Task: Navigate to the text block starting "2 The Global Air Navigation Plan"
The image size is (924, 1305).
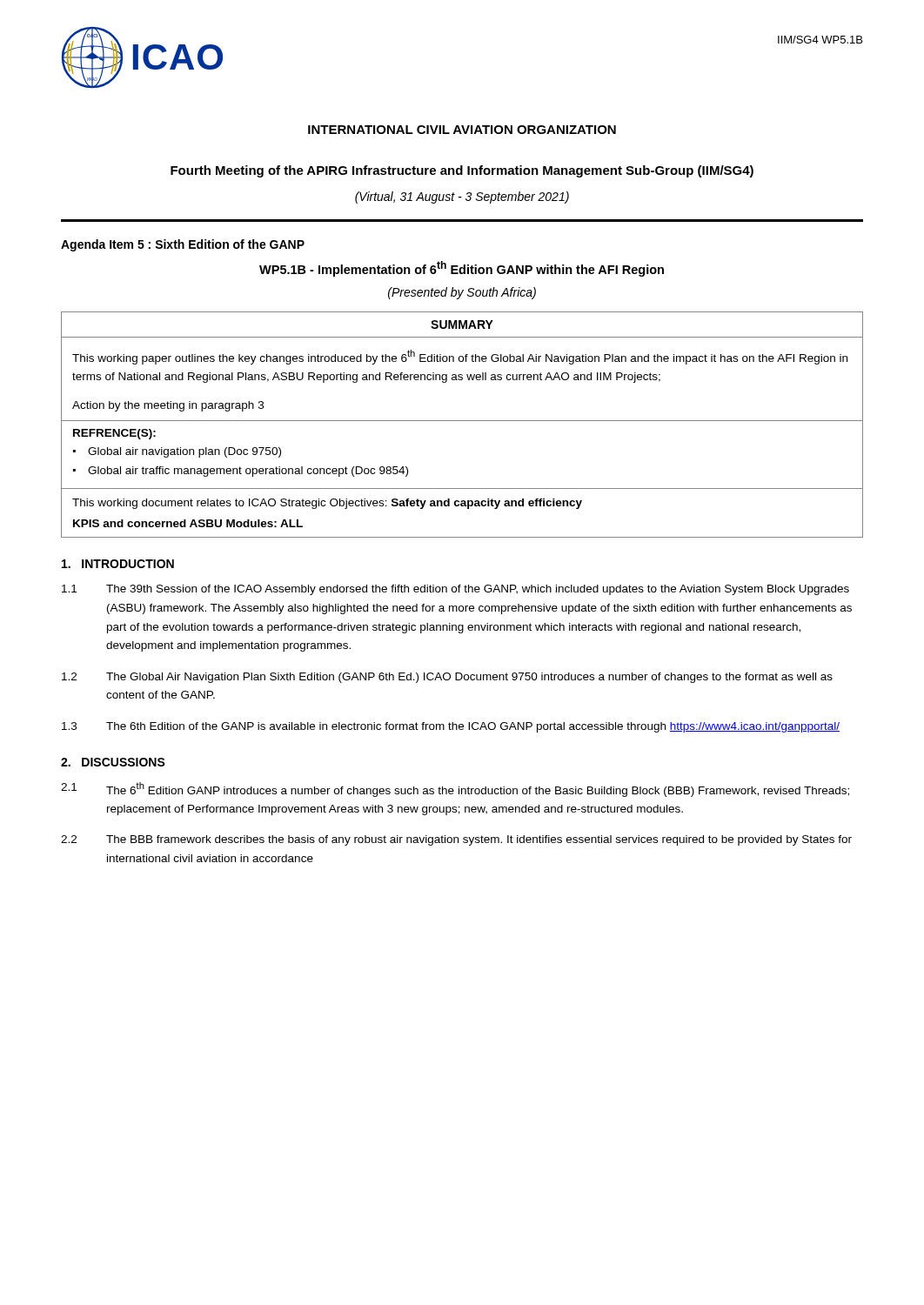Action: point(462,686)
